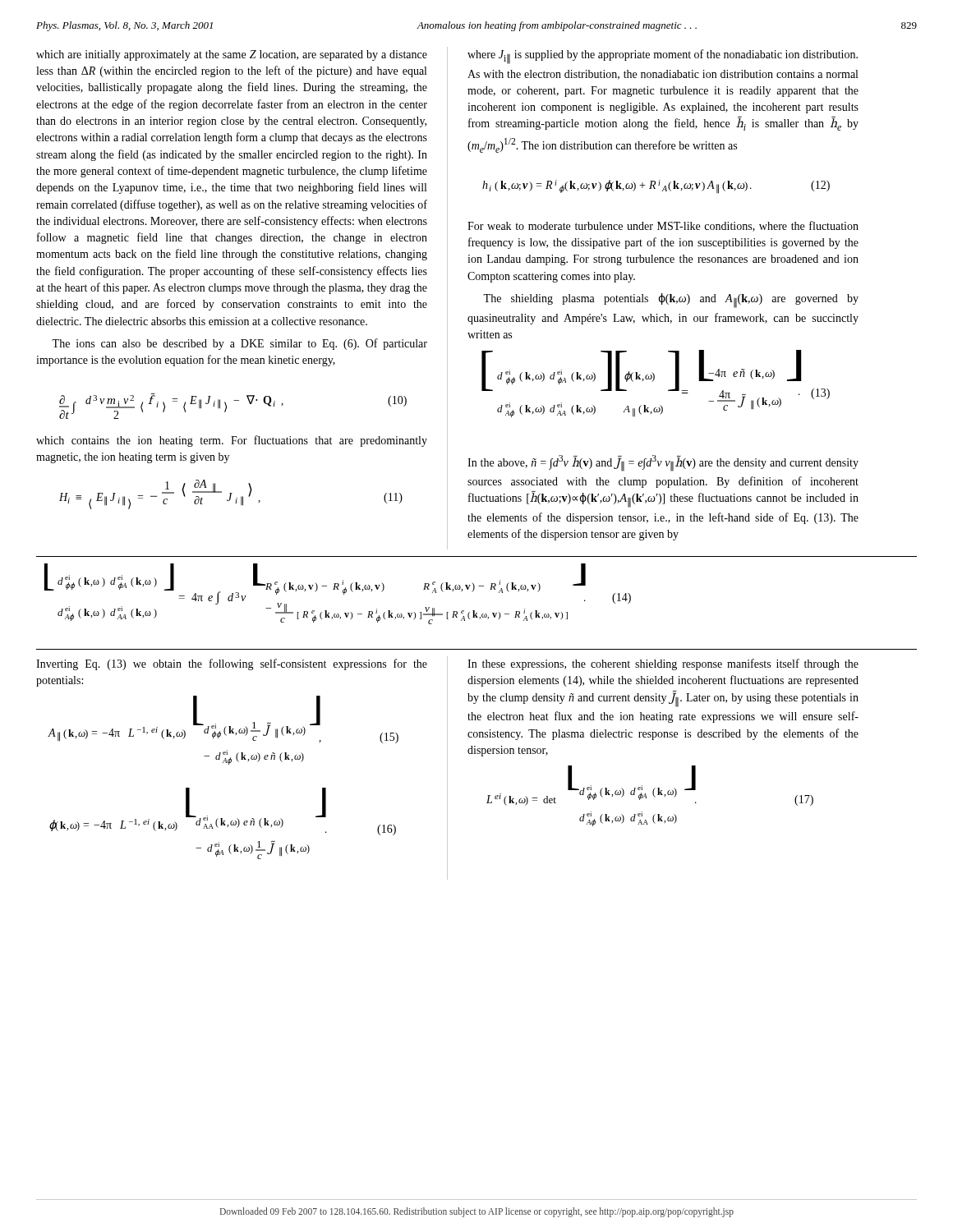The height and width of the screenshot is (1232, 953).
Task: Click on the element starting "L ei (k,ω) = det ["
Action: (663, 803)
